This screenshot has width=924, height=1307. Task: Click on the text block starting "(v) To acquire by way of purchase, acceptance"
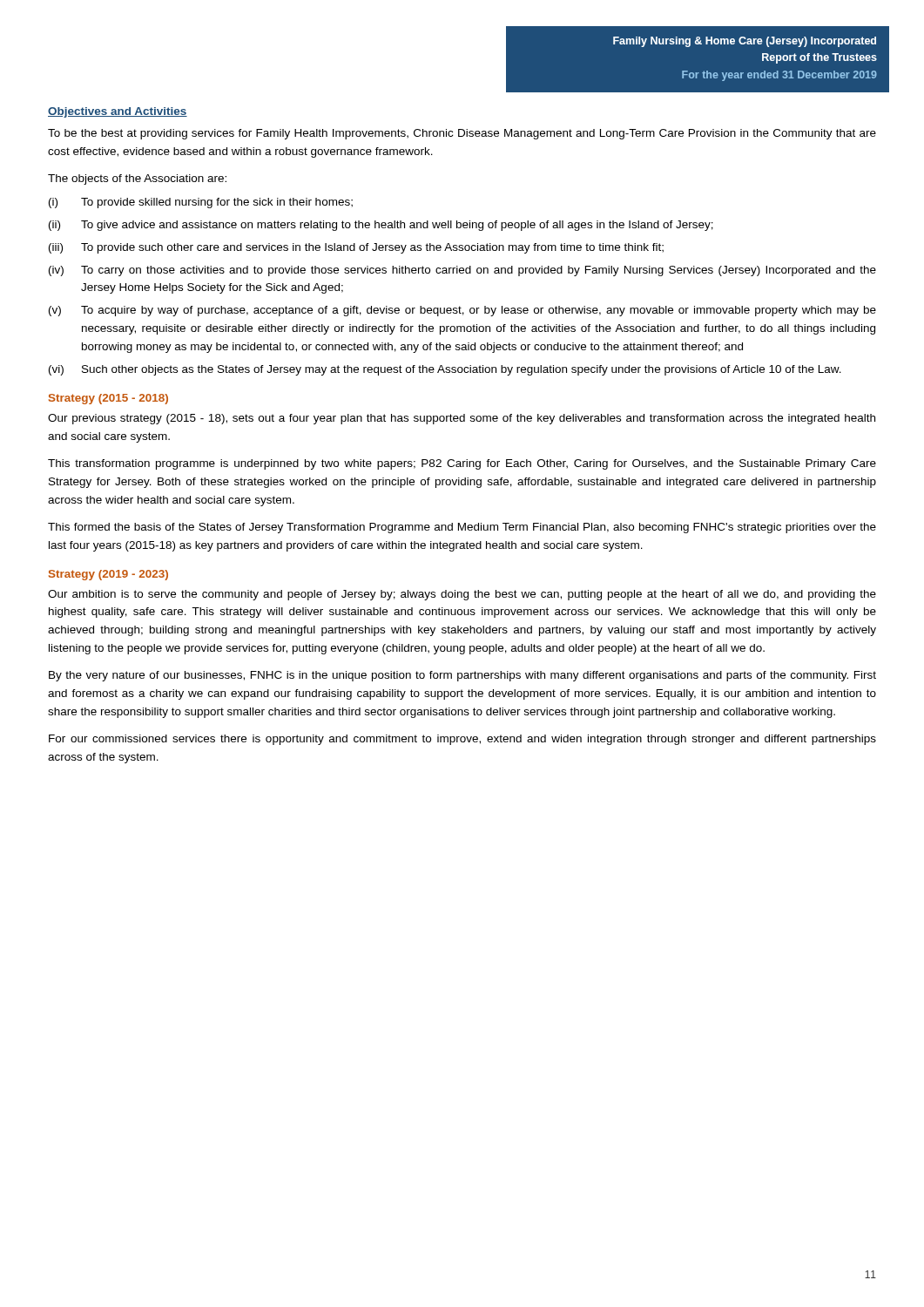[462, 329]
